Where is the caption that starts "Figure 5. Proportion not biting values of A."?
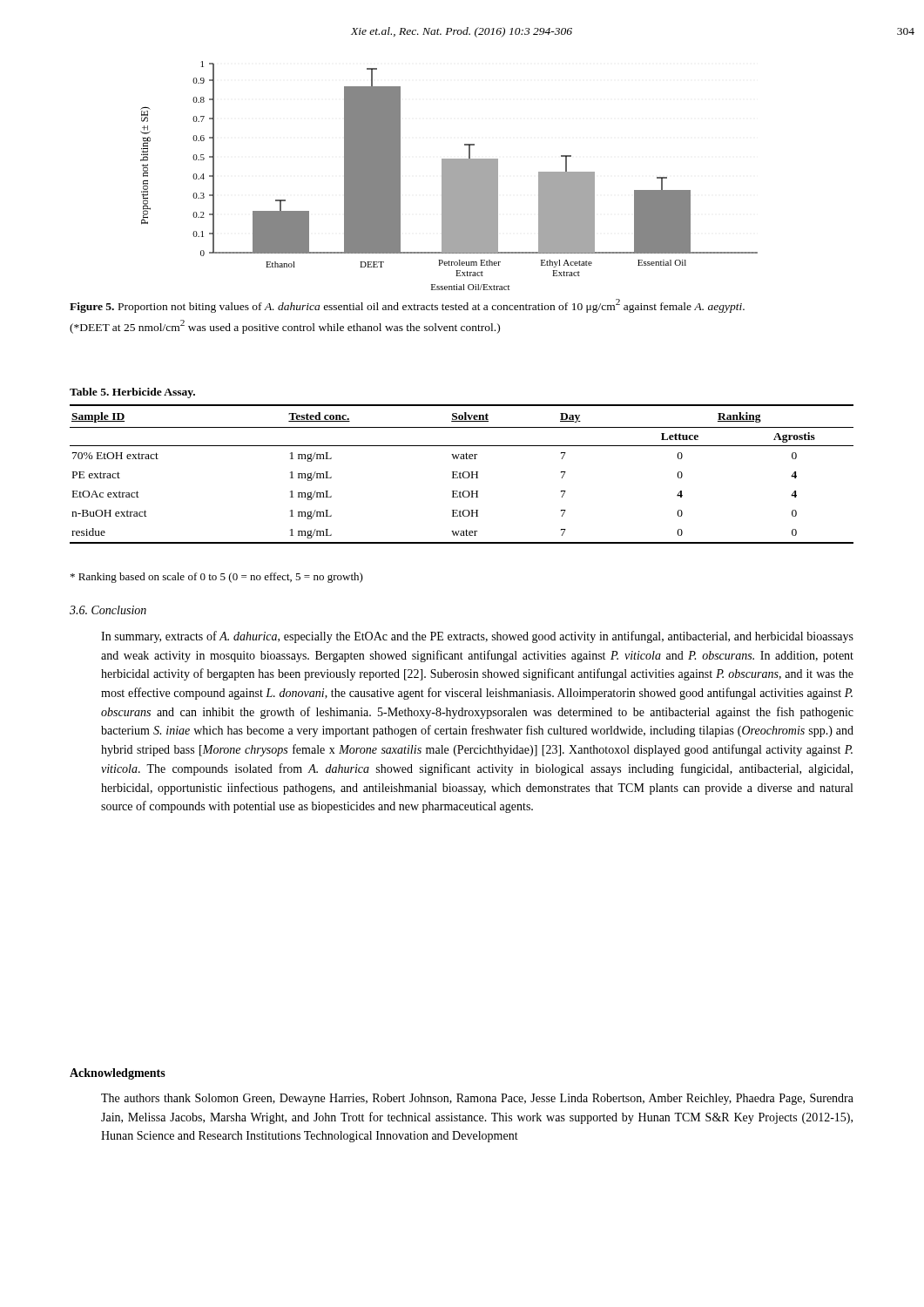924x1307 pixels. (x=407, y=315)
